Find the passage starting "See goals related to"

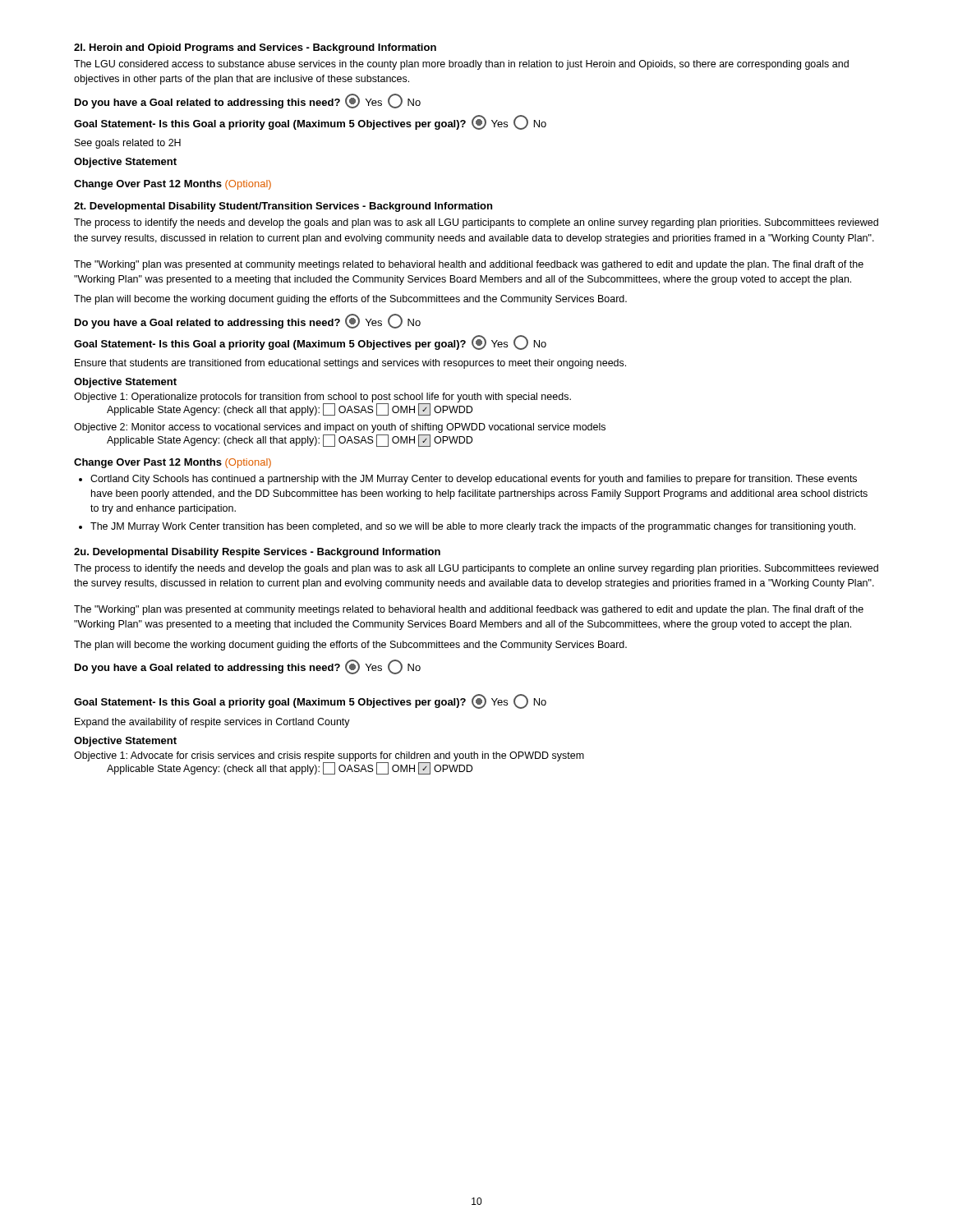point(128,143)
